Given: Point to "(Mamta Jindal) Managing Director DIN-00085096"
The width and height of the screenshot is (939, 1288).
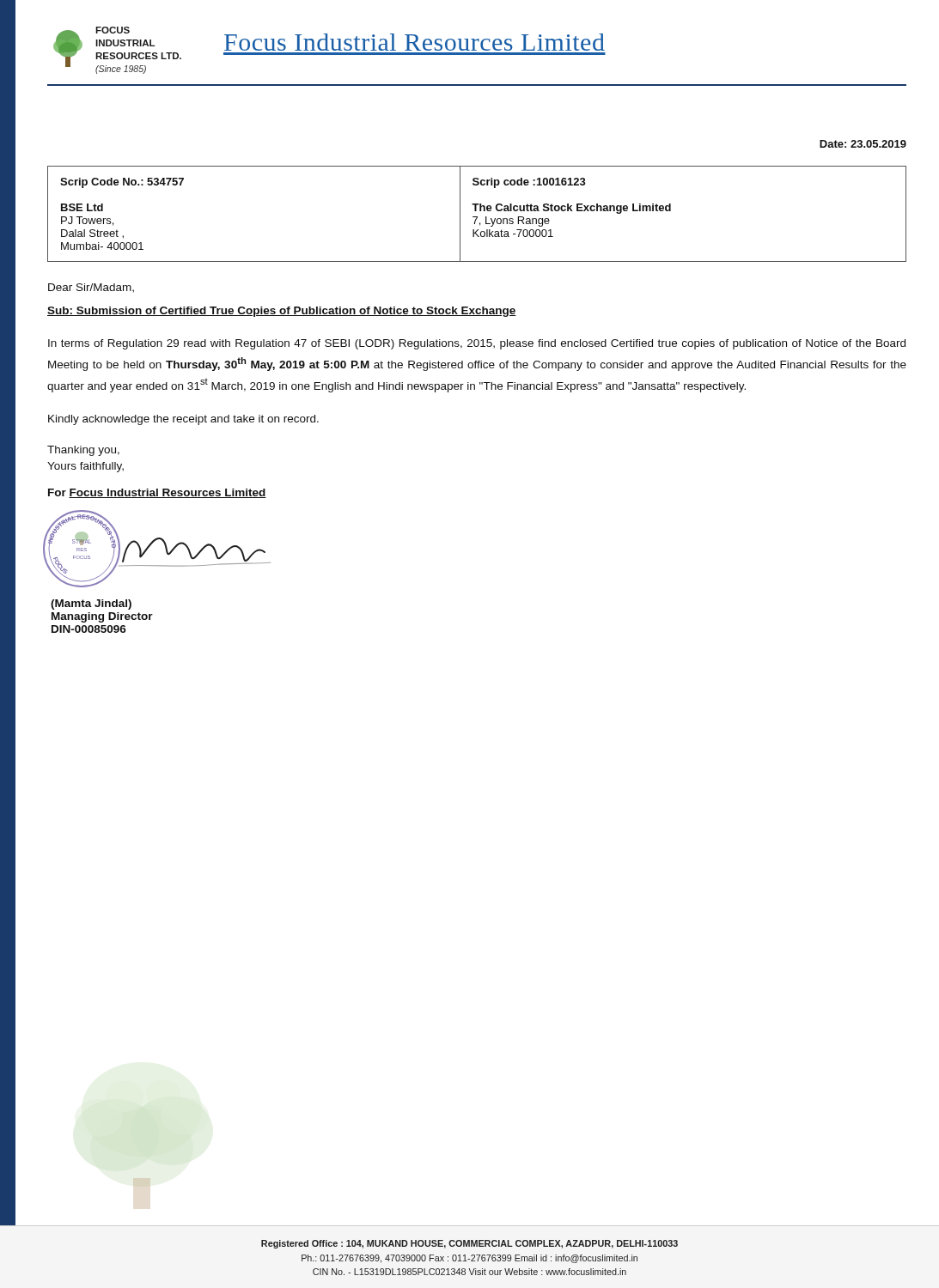Looking at the screenshot, I should 91,605.
